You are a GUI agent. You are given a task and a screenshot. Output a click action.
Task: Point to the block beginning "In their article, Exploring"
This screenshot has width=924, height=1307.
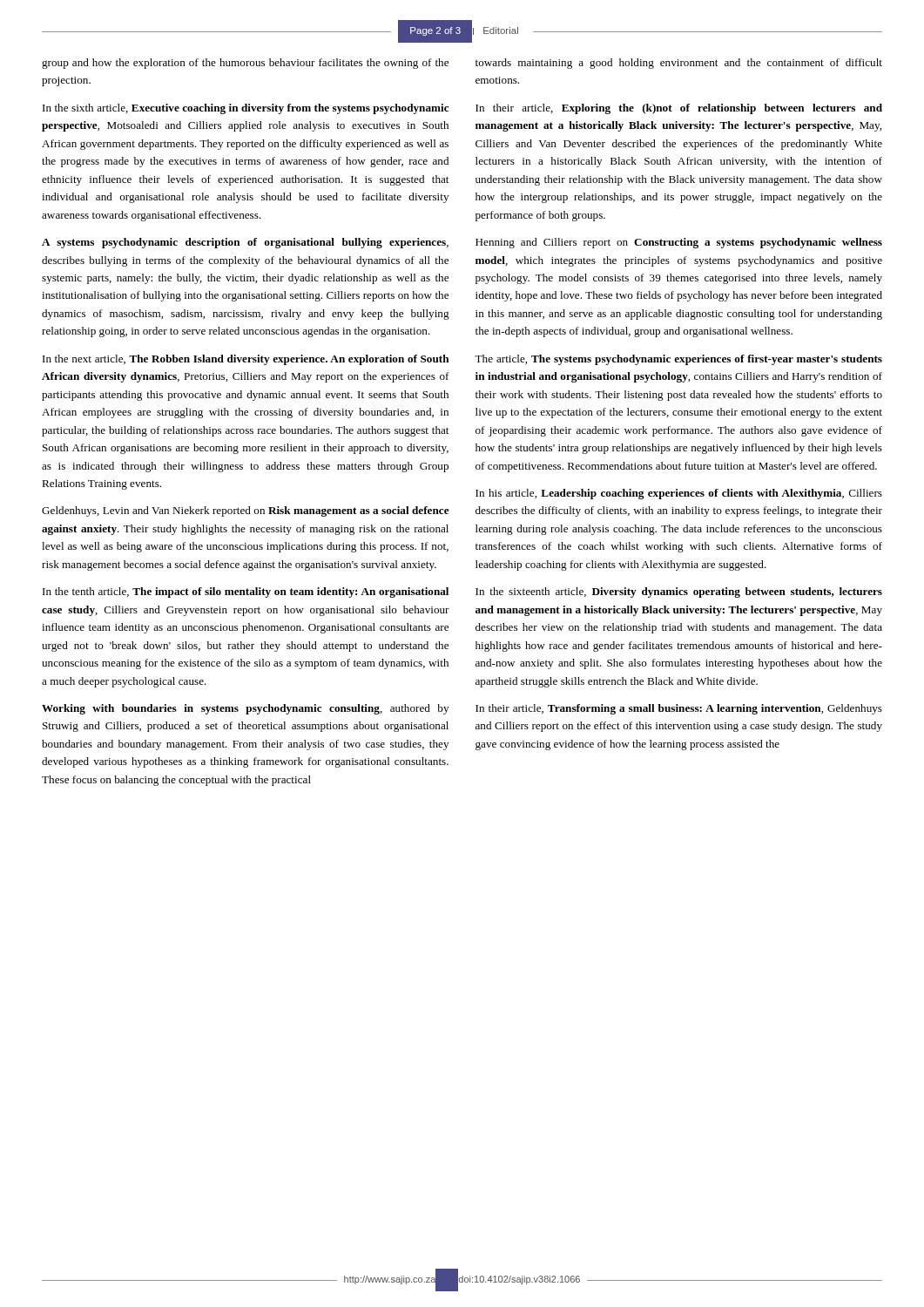(x=679, y=162)
